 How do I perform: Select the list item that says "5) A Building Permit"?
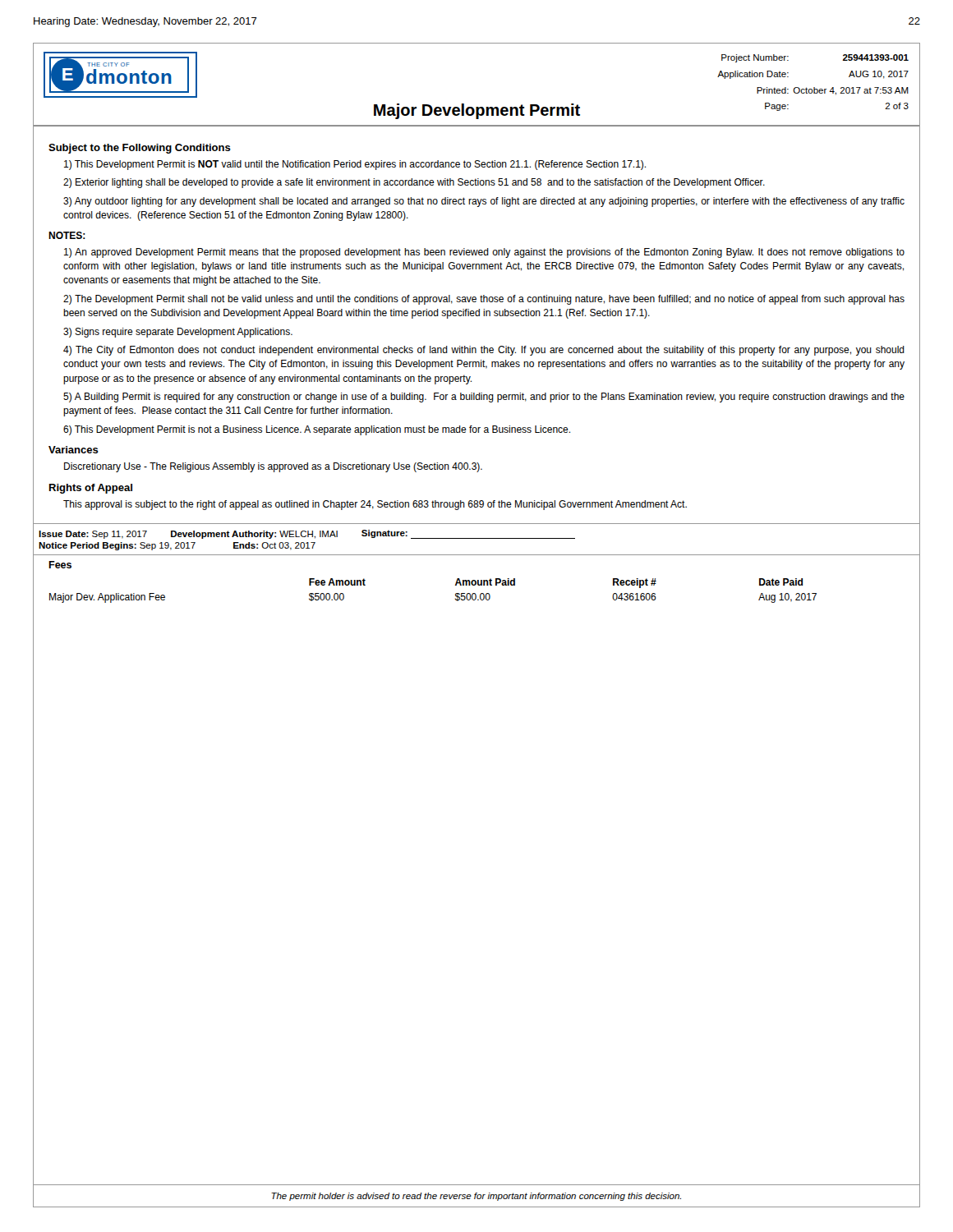[484, 404]
